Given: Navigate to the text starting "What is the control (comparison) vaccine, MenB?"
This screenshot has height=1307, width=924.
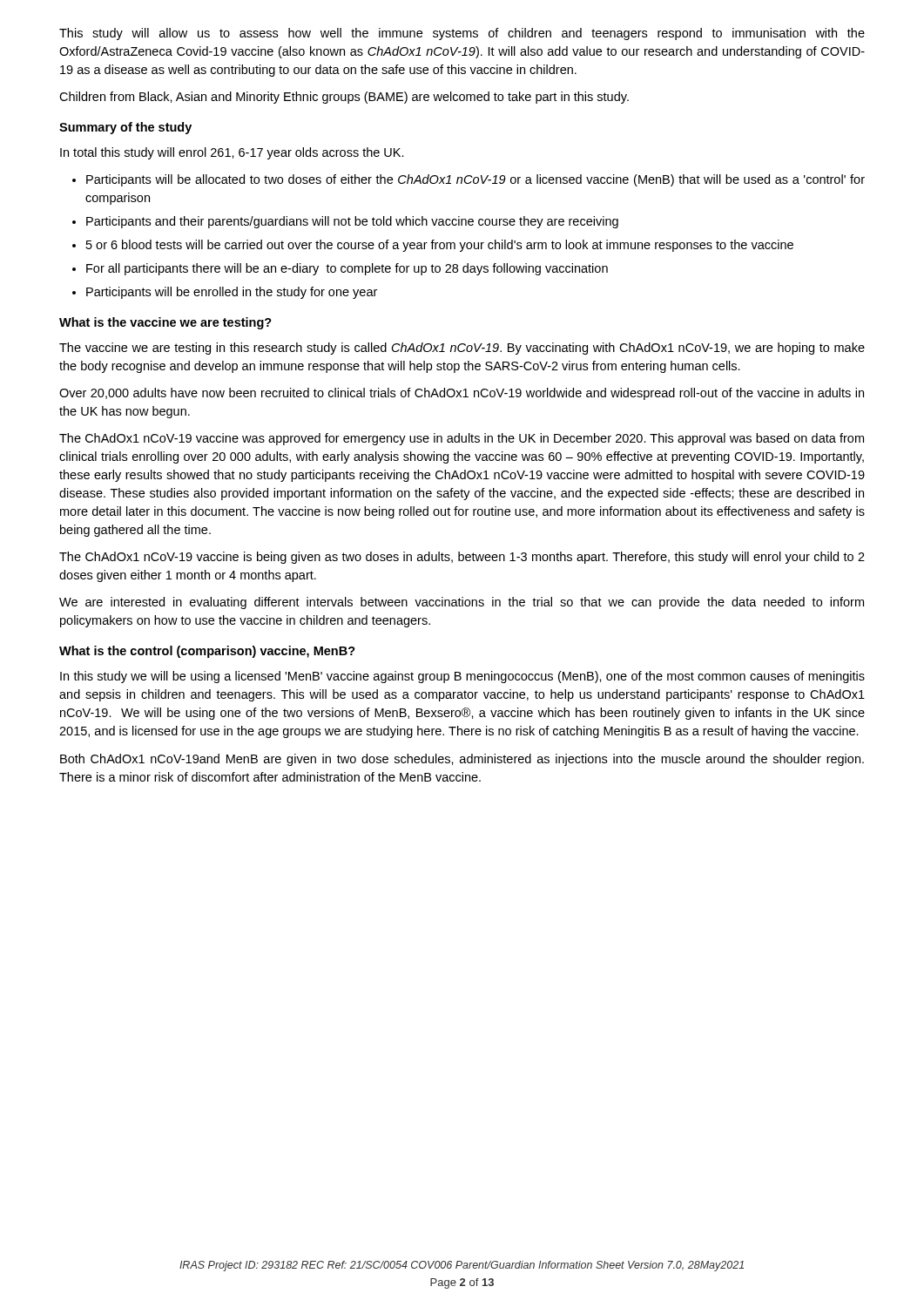Looking at the screenshot, I should point(207,652).
